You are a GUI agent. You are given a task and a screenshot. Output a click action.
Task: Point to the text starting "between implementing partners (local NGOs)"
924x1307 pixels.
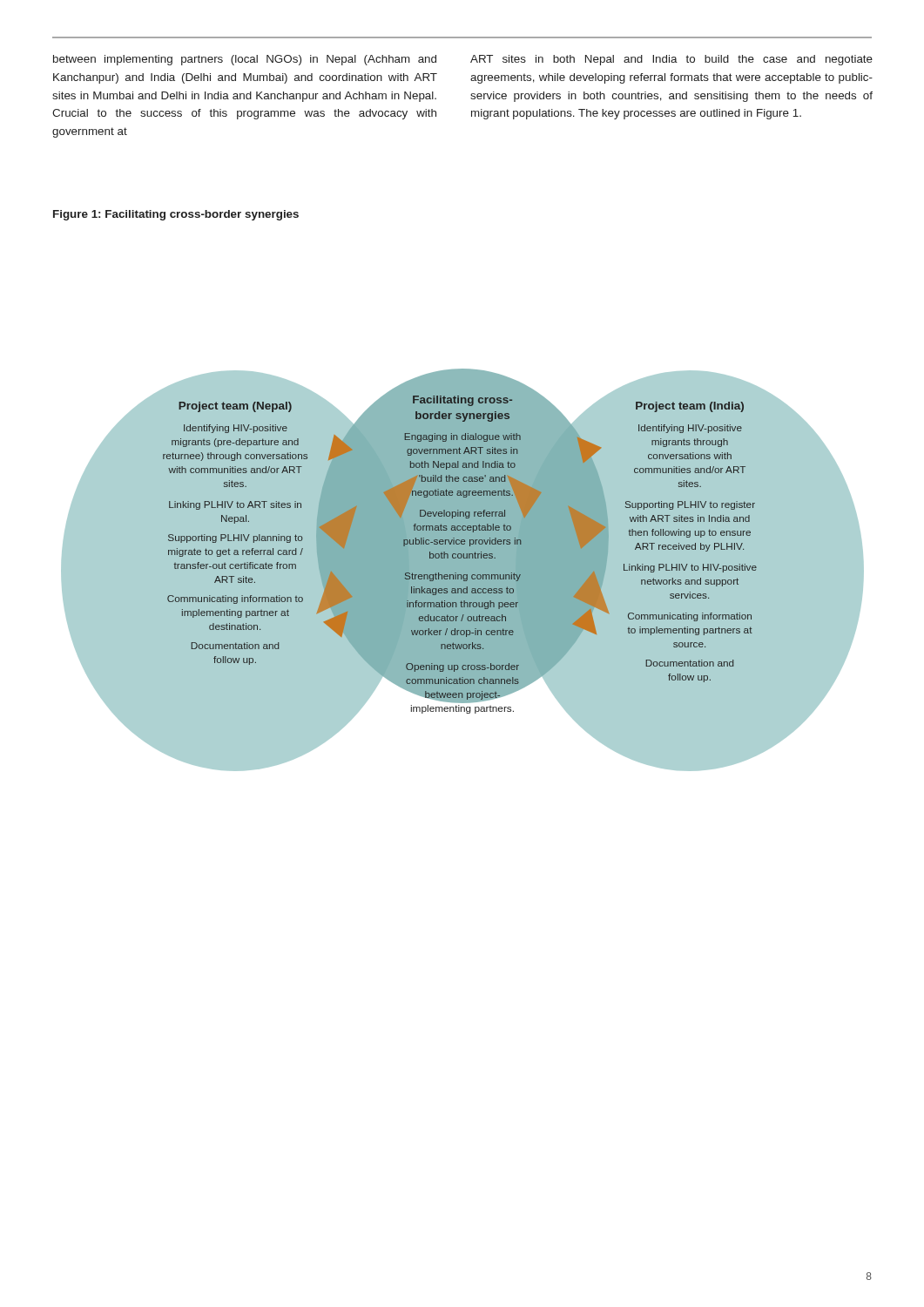(x=245, y=95)
